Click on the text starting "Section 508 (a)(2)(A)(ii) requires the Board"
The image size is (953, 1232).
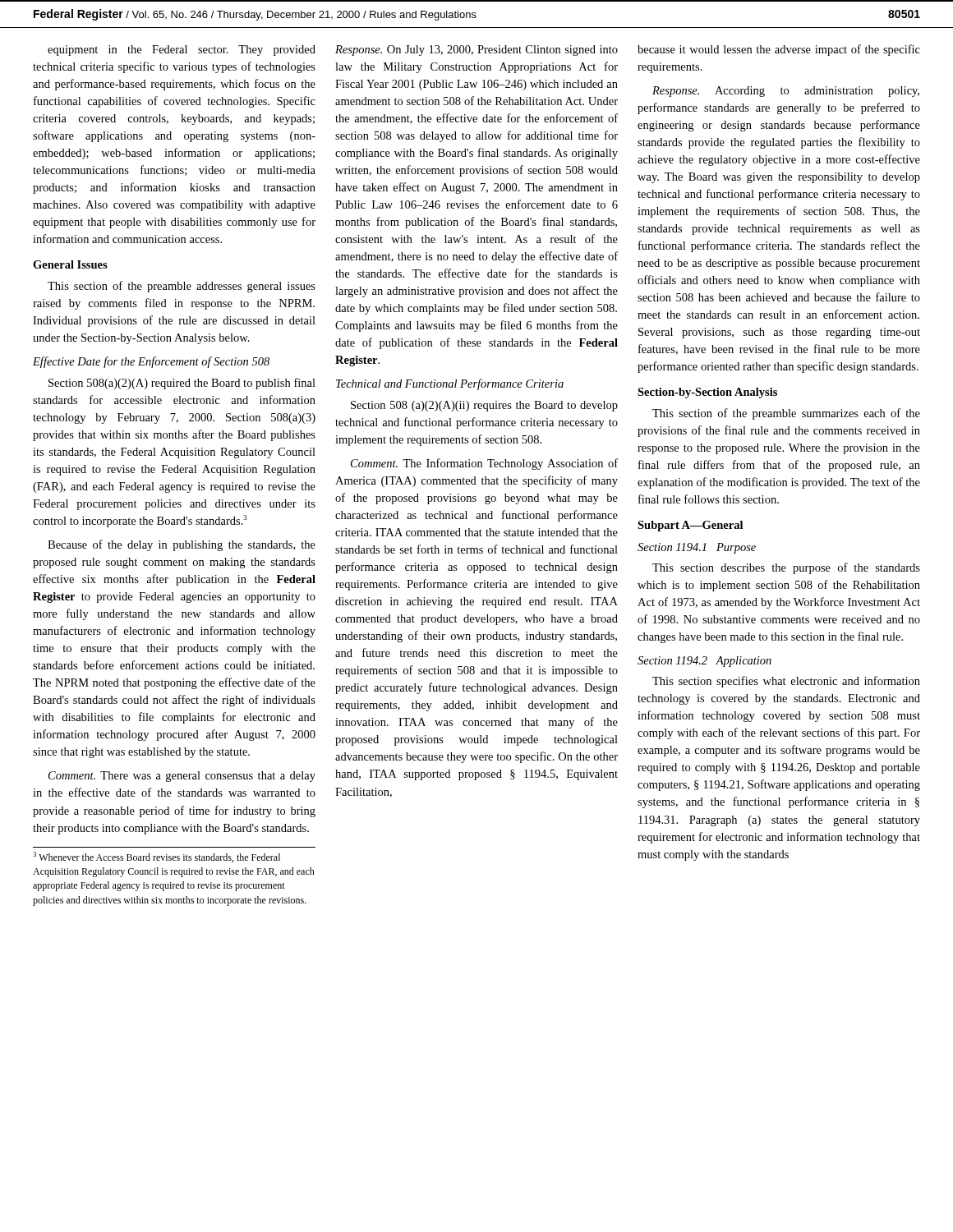coord(476,599)
